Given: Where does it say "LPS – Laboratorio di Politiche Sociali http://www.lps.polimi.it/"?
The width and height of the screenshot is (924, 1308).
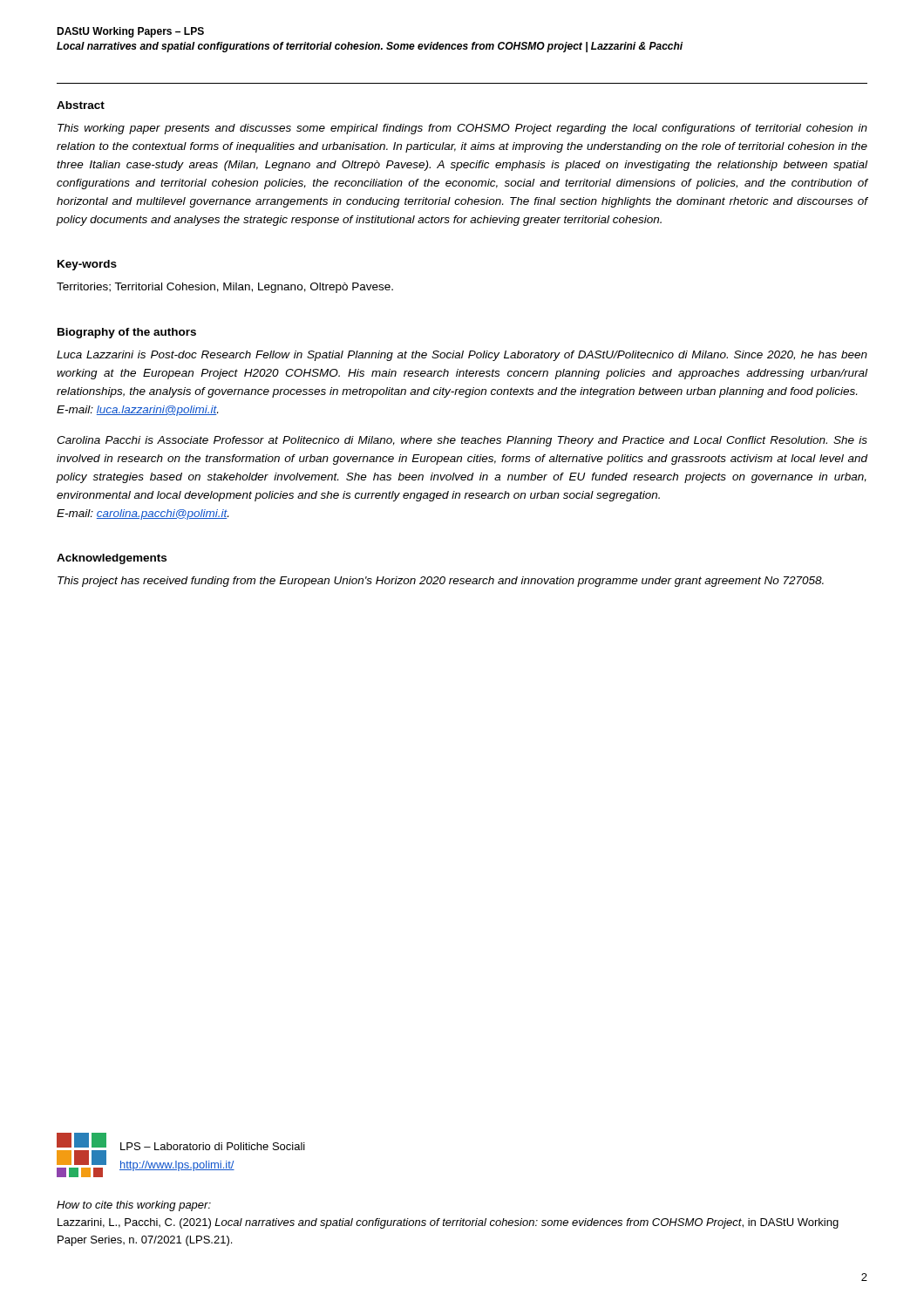Looking at the screenshot, I should (212, 1156).
